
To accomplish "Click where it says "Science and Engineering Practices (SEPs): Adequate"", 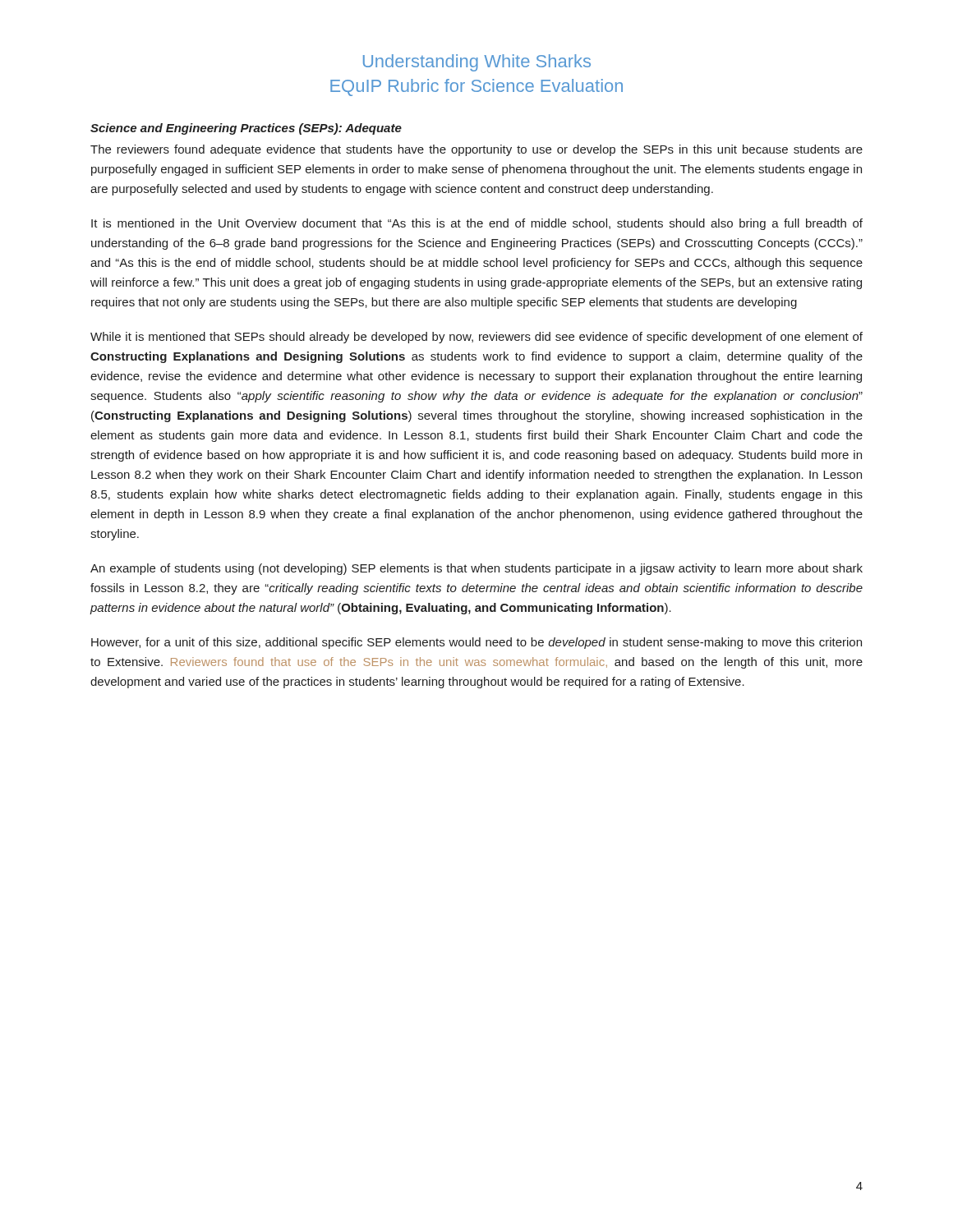I will point(246,128).
